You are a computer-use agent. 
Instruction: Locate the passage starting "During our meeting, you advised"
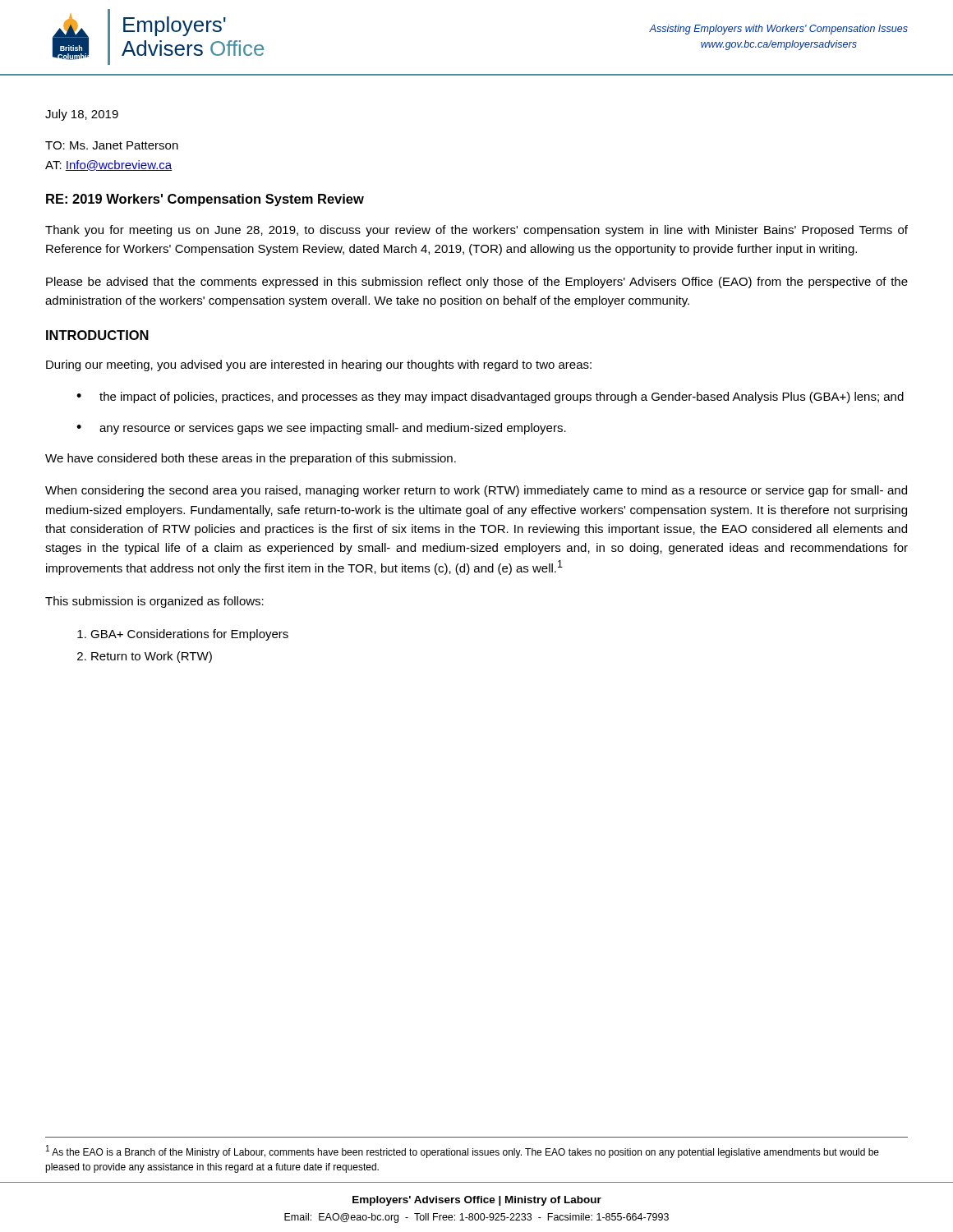tap(319, 364)
